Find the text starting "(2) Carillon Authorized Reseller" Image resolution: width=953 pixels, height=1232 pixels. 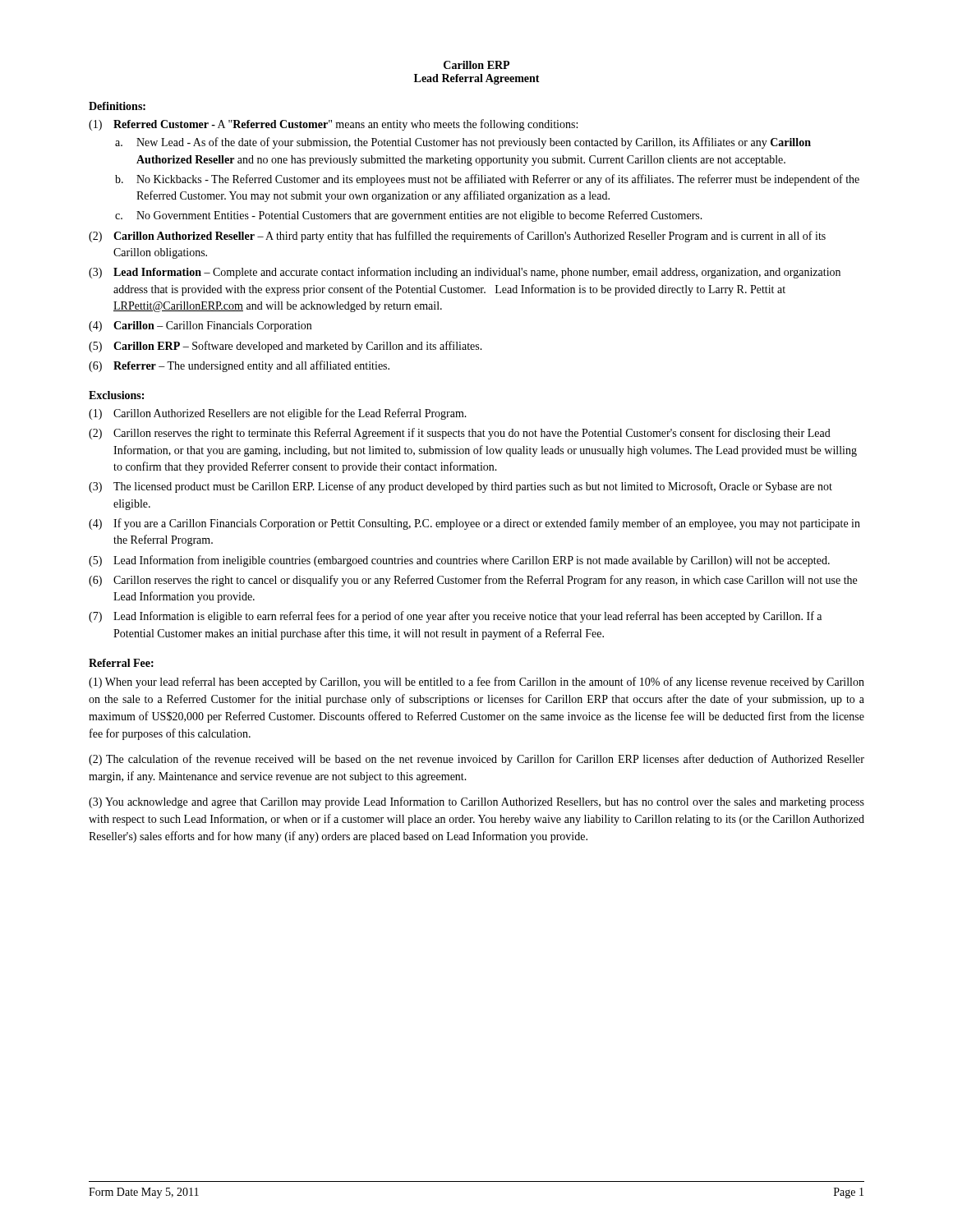pyautogui.click(x=476, y=245)
